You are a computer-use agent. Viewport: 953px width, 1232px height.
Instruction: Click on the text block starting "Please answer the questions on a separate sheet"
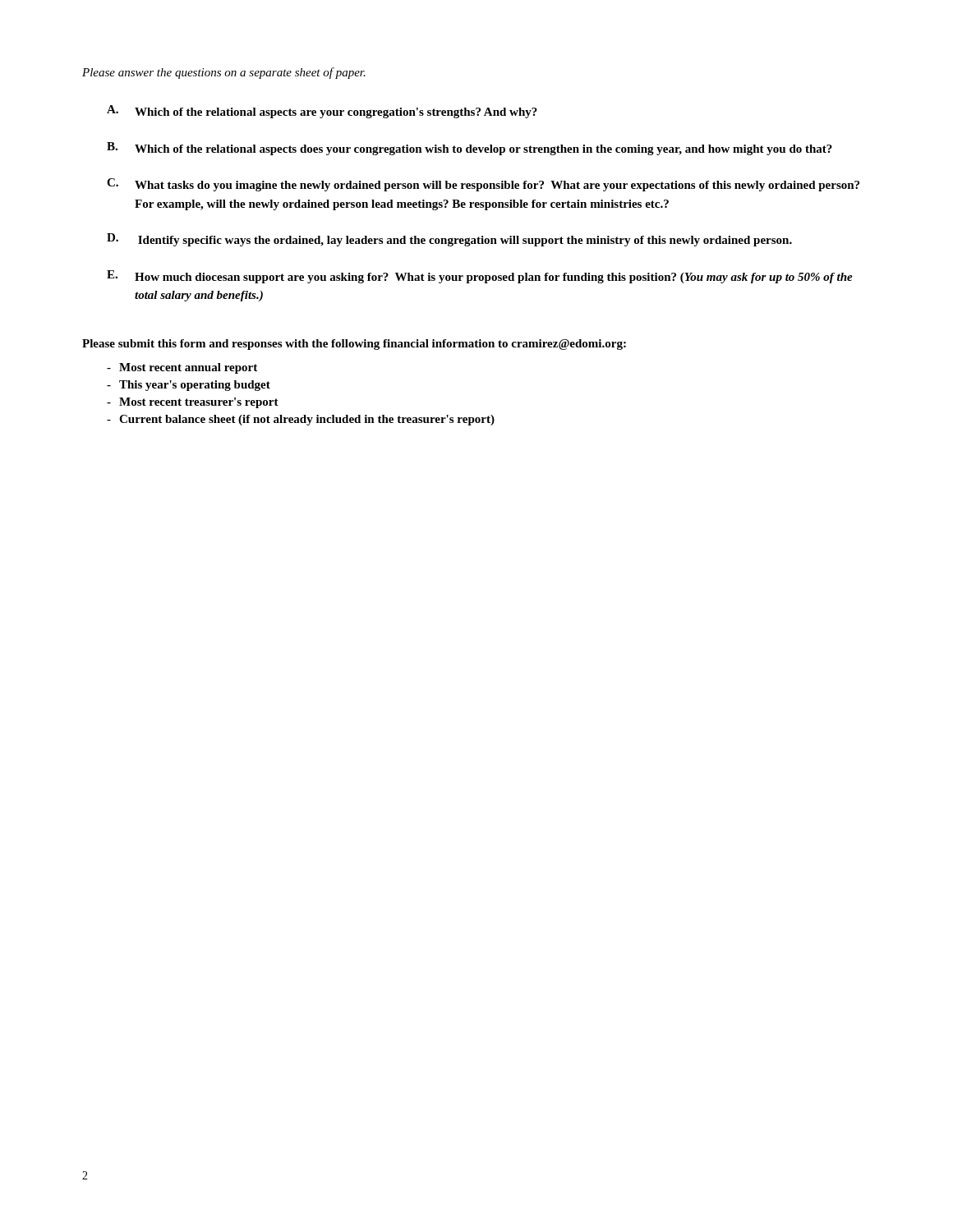click(224, 72)
